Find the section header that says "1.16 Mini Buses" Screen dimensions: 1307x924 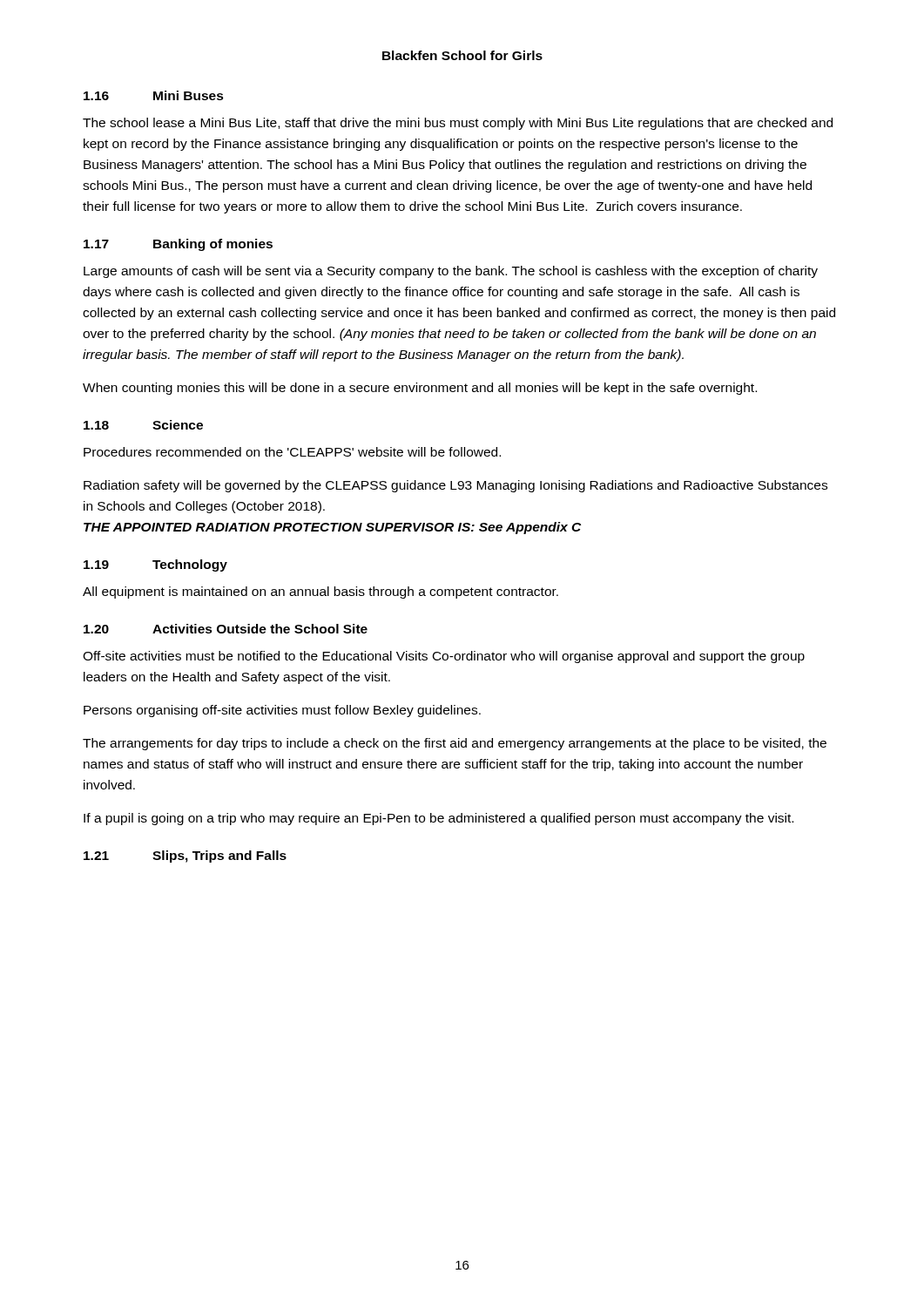point(153,96)
